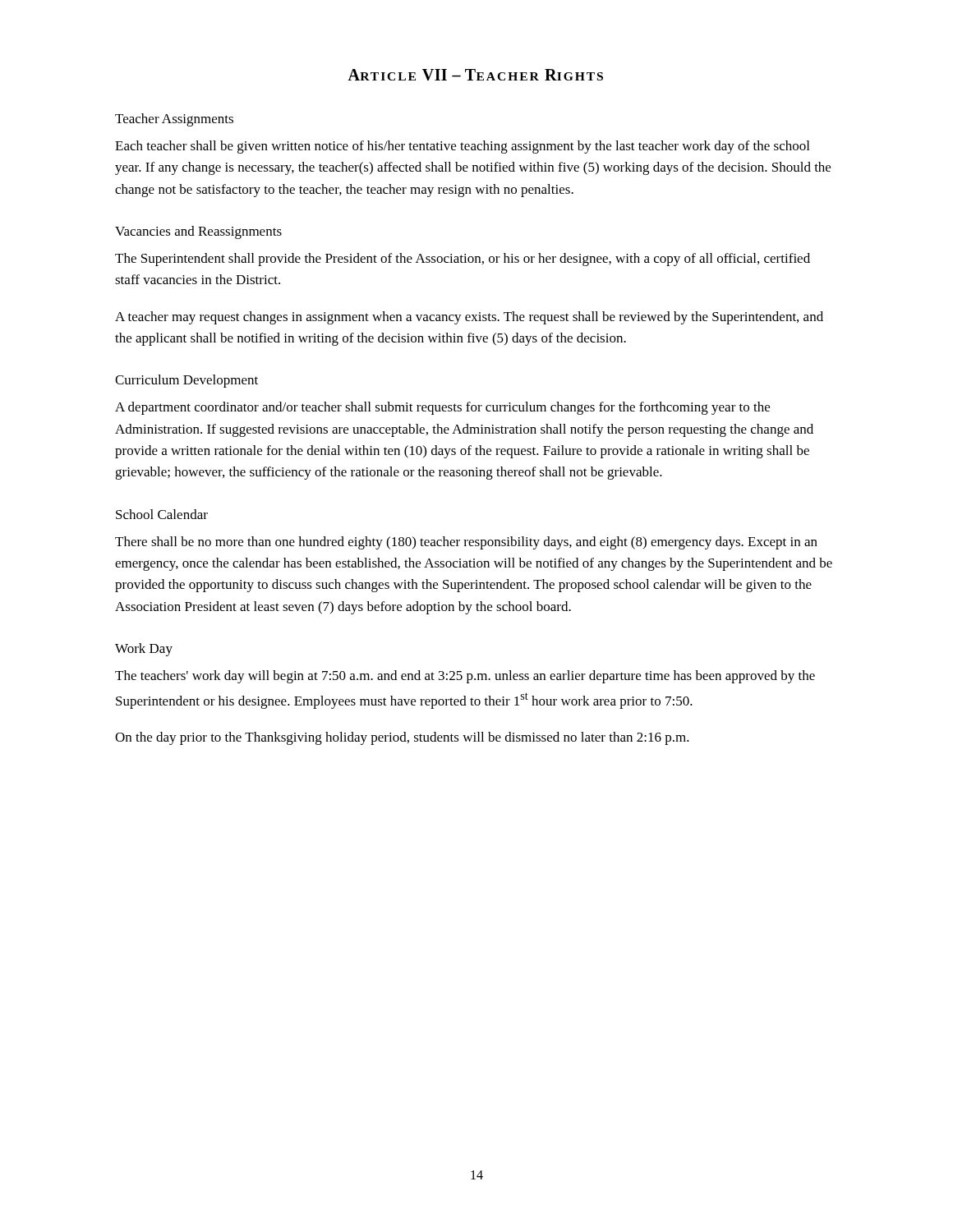Point to the region starting "Work Day"
The width and height of the screenshot is (953, 1232).
coord(144,649)
